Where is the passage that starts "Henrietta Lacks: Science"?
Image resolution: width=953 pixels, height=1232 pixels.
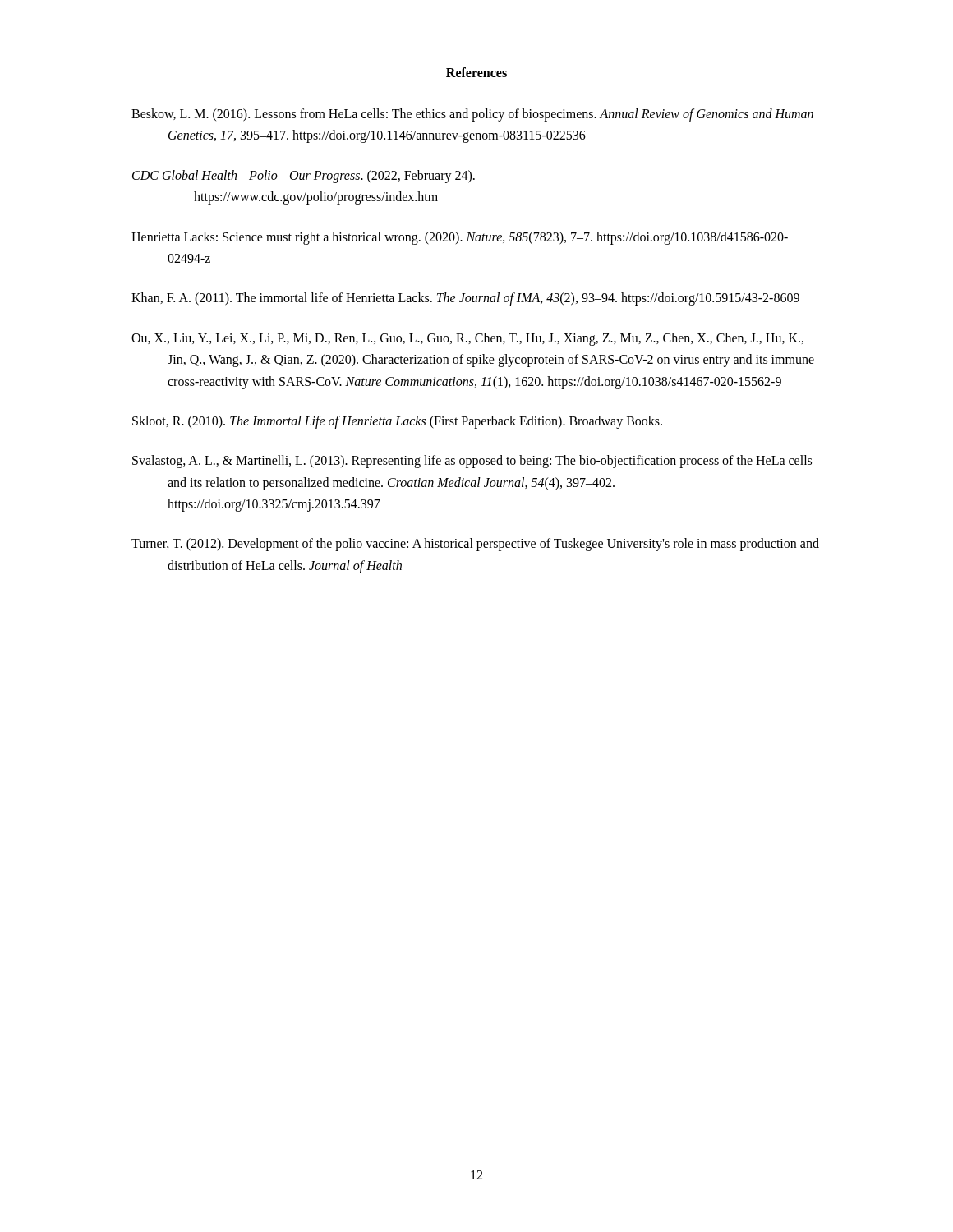point(460,247)
